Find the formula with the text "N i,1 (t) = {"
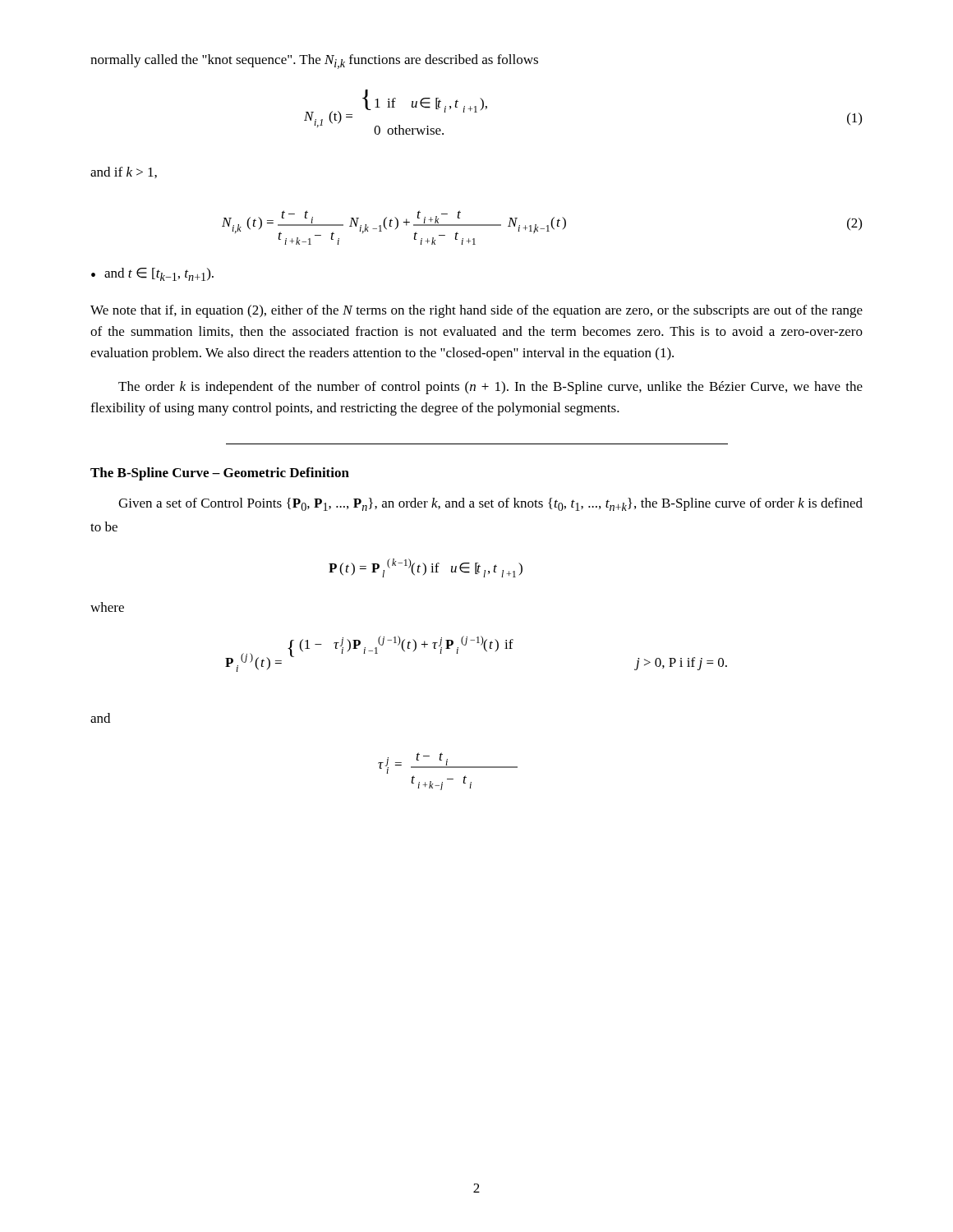The height and width of the screenshot is (1232, 953). click(x=395, y=107)
